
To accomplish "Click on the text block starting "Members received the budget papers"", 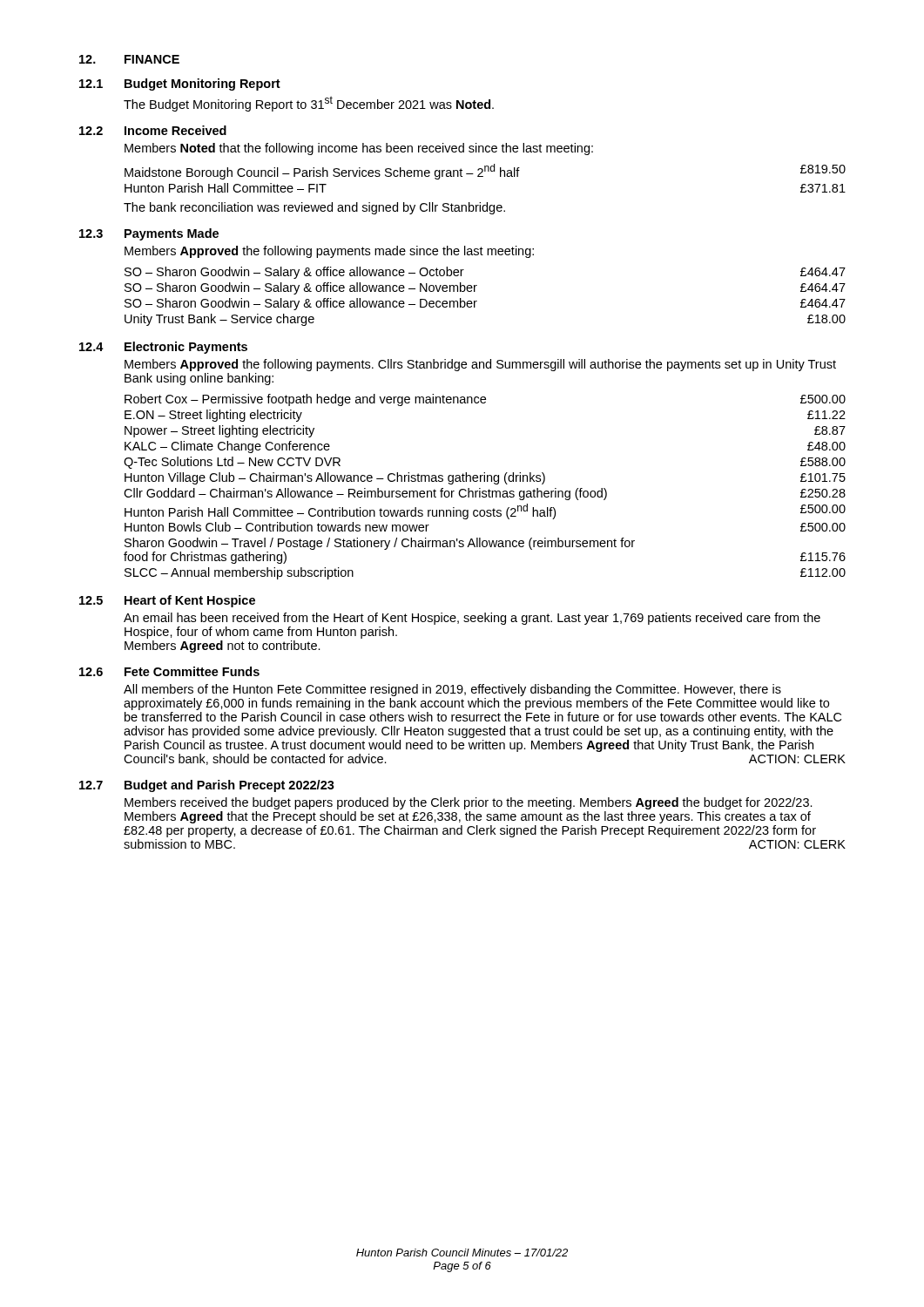I will (x=462, y=824).
